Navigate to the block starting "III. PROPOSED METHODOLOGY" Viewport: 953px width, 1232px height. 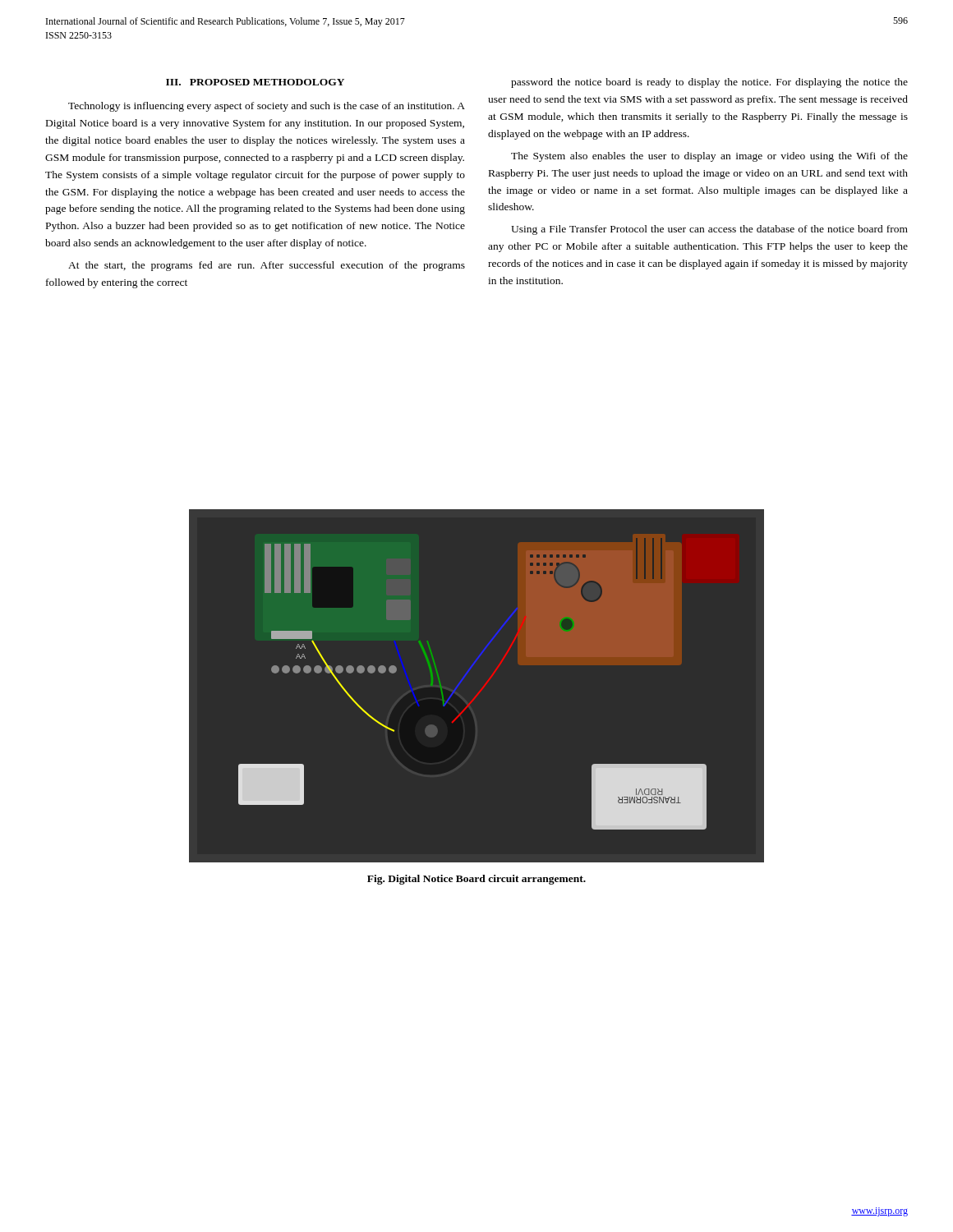point(255,82)
